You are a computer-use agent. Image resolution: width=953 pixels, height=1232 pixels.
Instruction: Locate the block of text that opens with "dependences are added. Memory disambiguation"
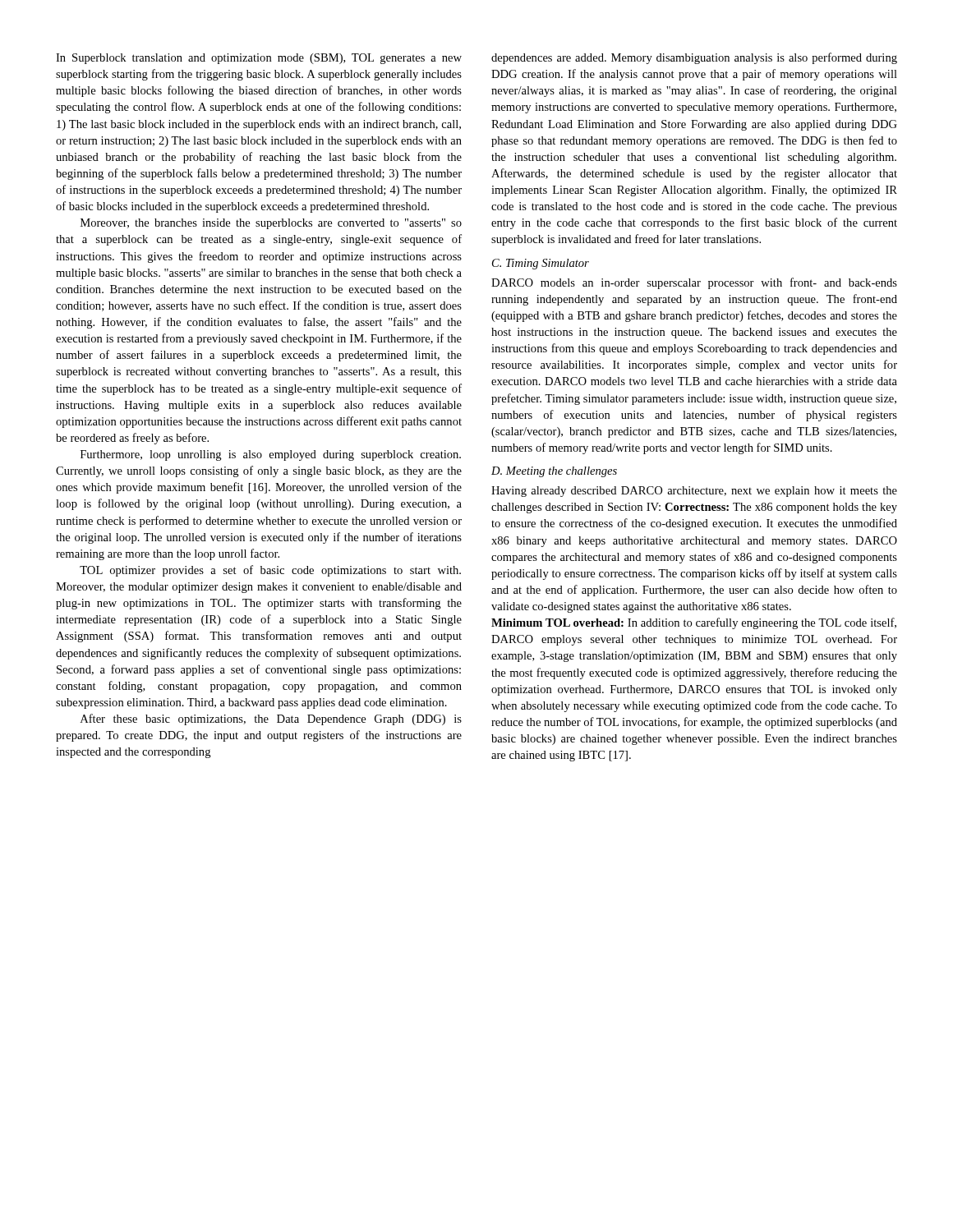(694, 148)
